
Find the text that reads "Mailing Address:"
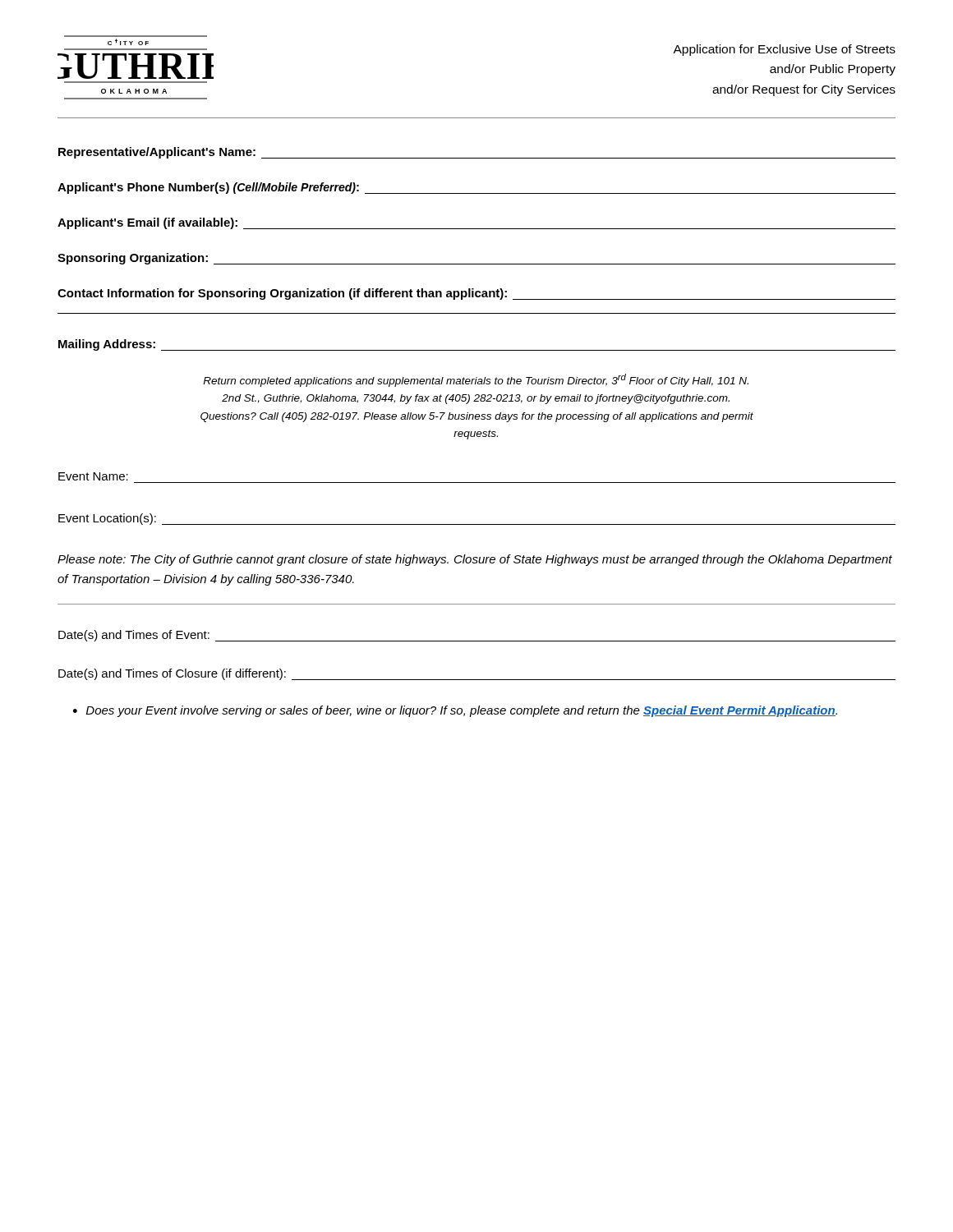pyautogui.click(x=476, y=342)
